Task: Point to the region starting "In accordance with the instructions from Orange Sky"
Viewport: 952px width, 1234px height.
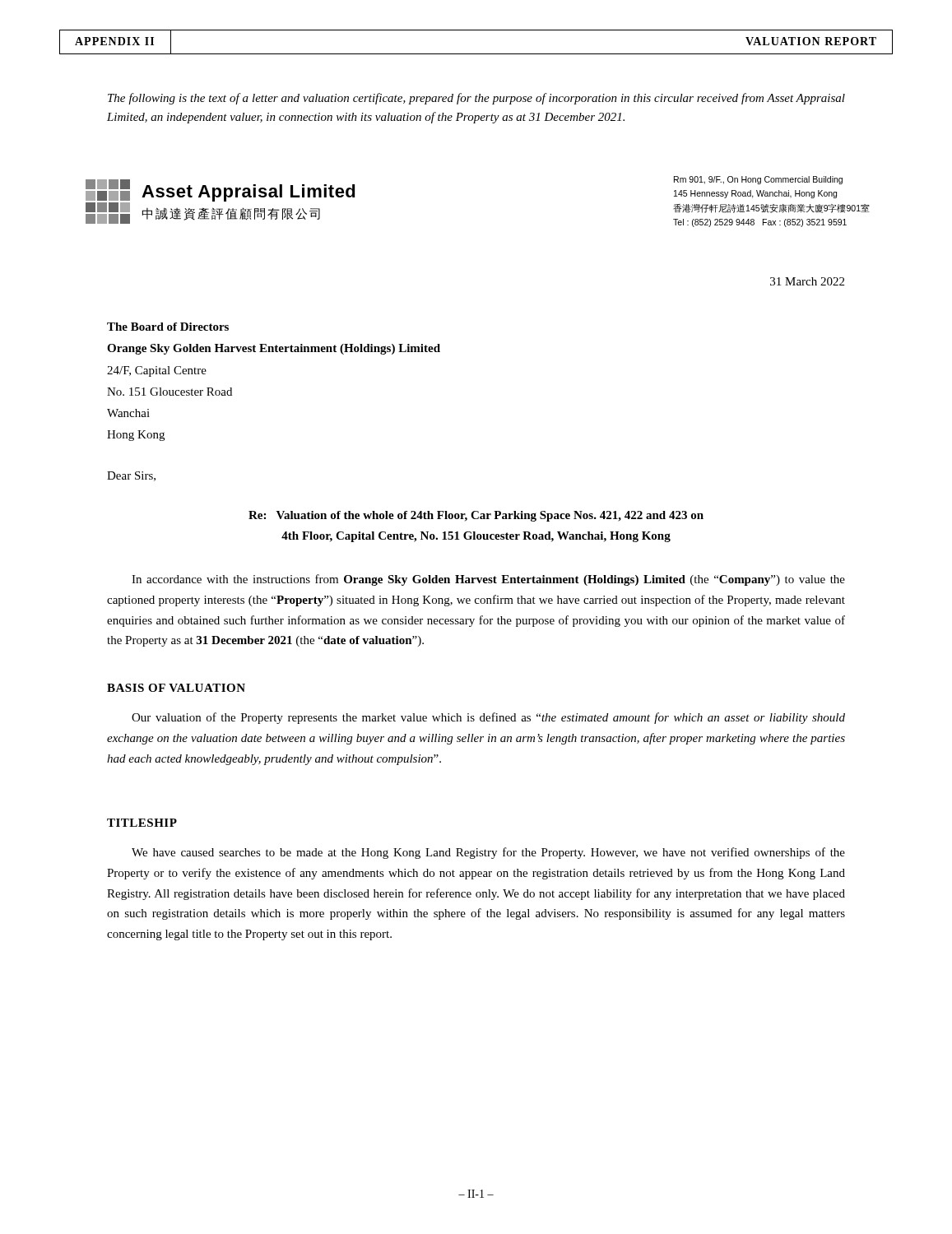Action: [476, 610]
